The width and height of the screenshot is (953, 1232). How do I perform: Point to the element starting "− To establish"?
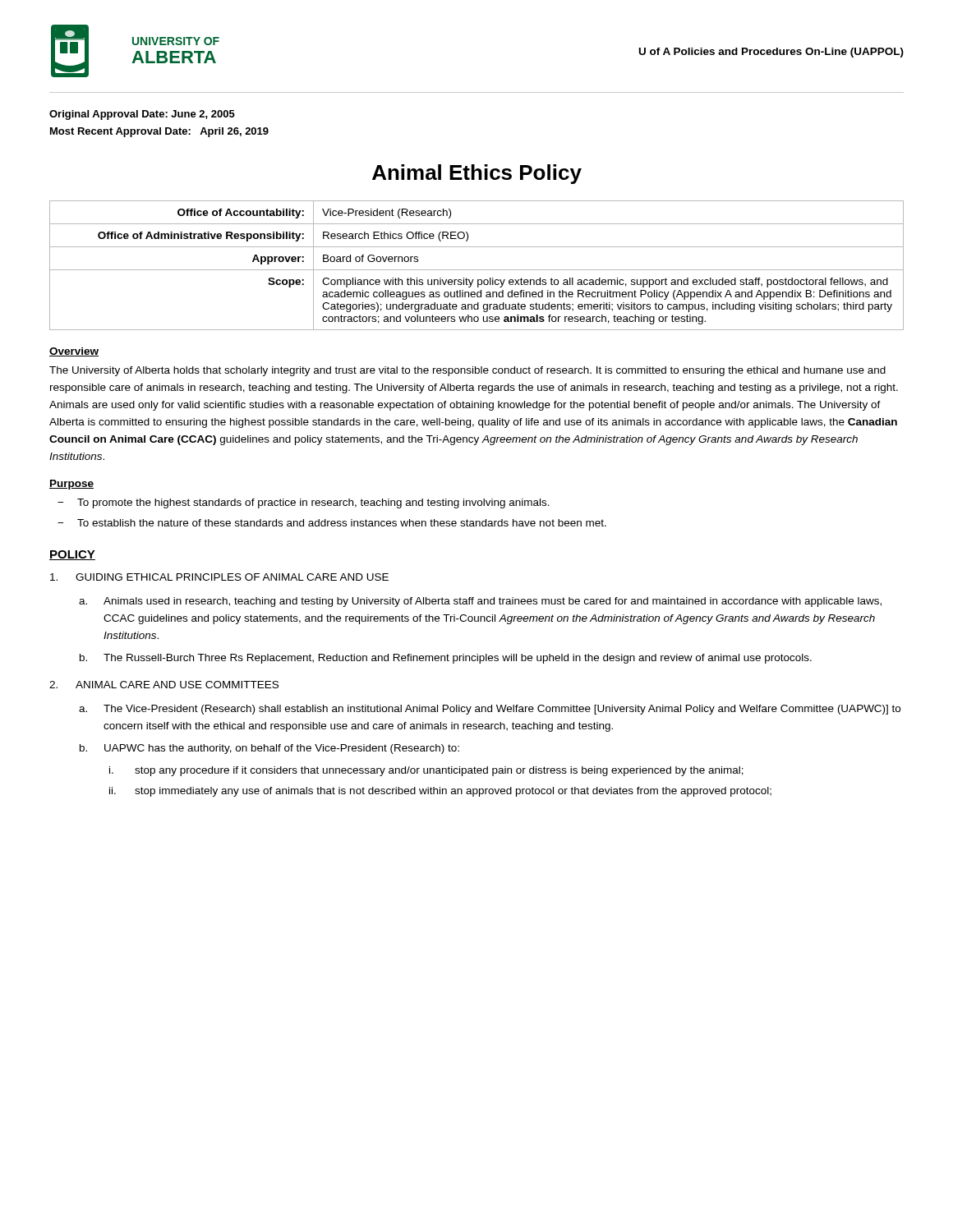(x=332, y=524)
